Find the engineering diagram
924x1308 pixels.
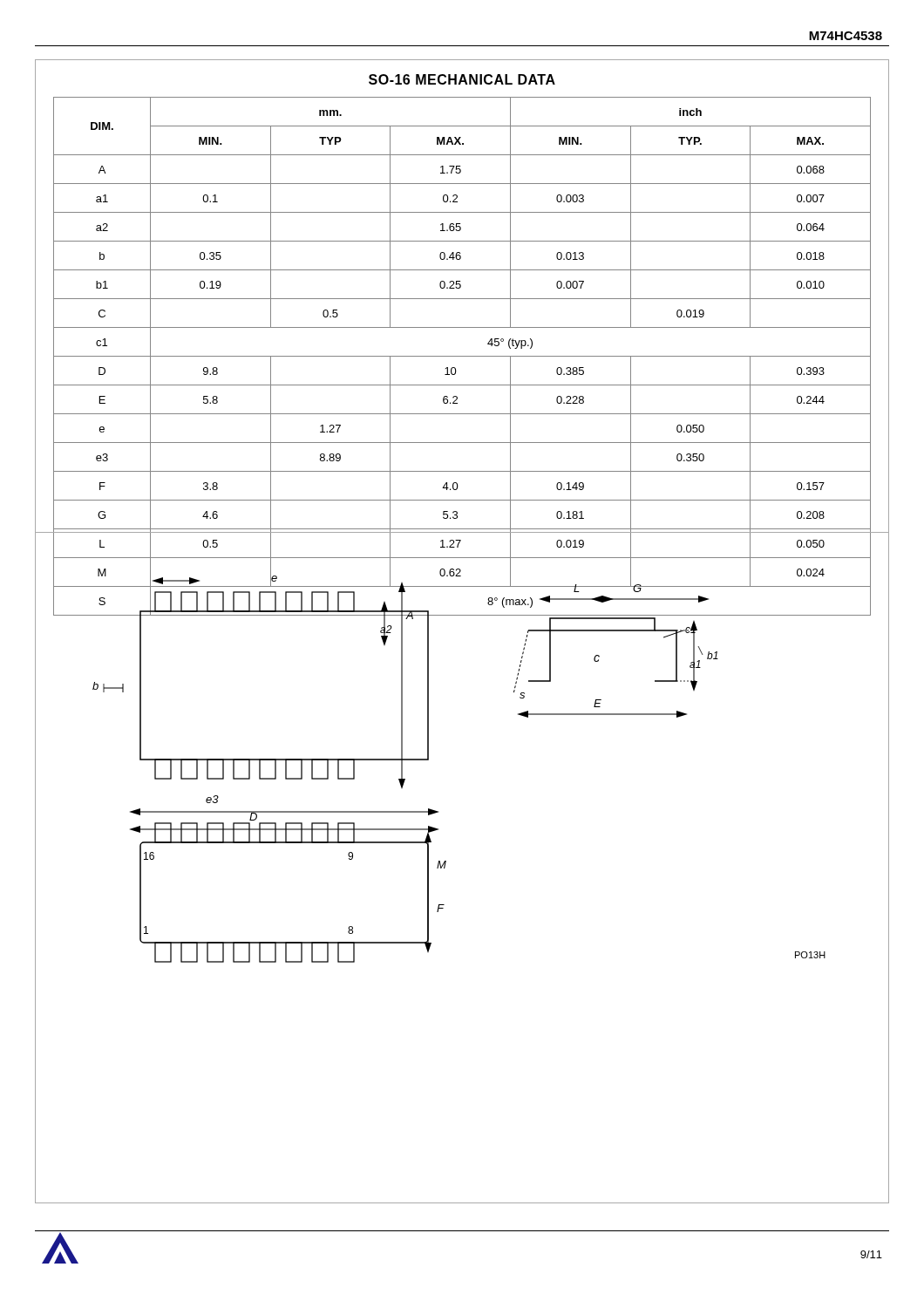tap(462, 868)
